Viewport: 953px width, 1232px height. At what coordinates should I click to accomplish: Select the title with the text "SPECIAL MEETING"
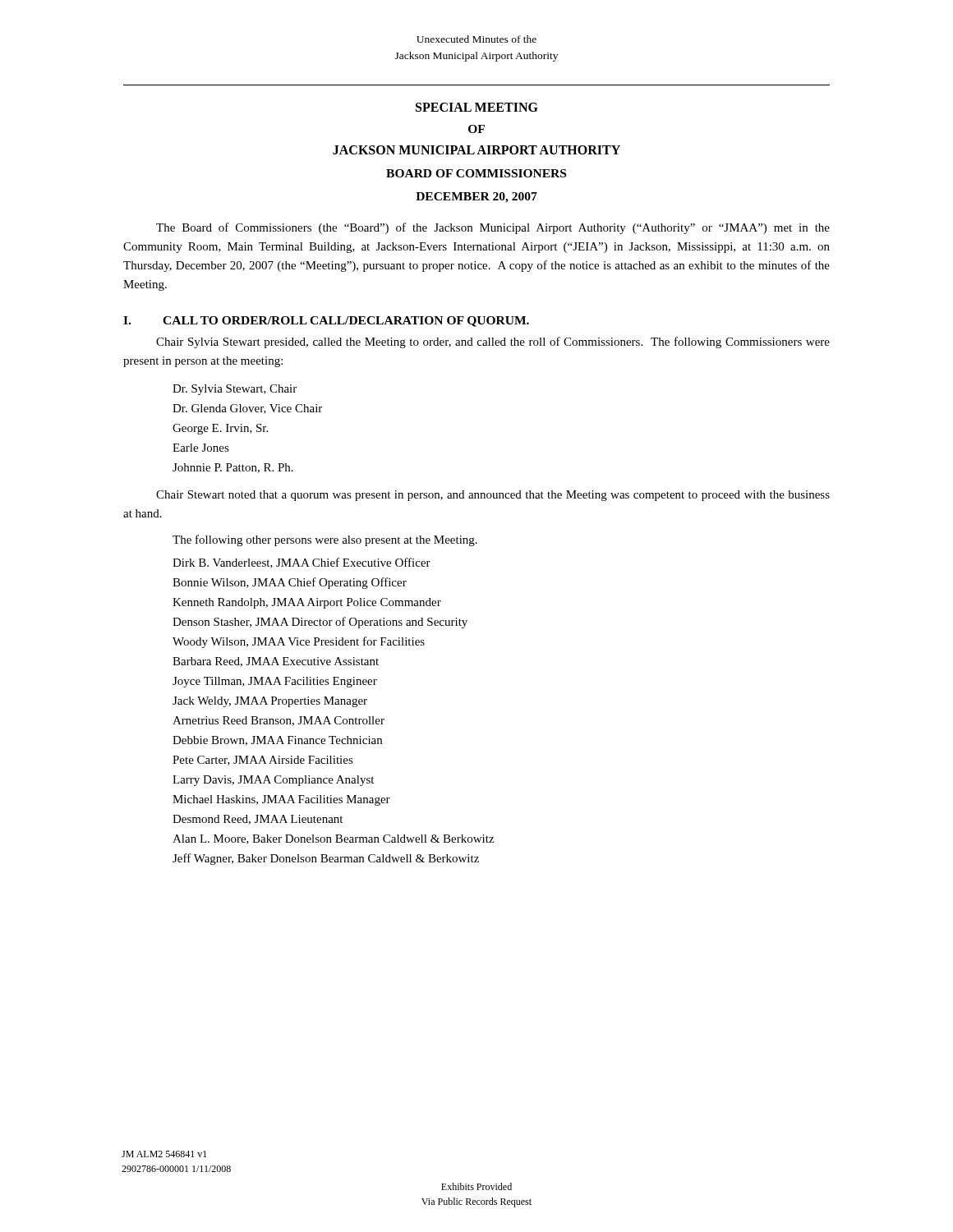[x=476, y=107]
